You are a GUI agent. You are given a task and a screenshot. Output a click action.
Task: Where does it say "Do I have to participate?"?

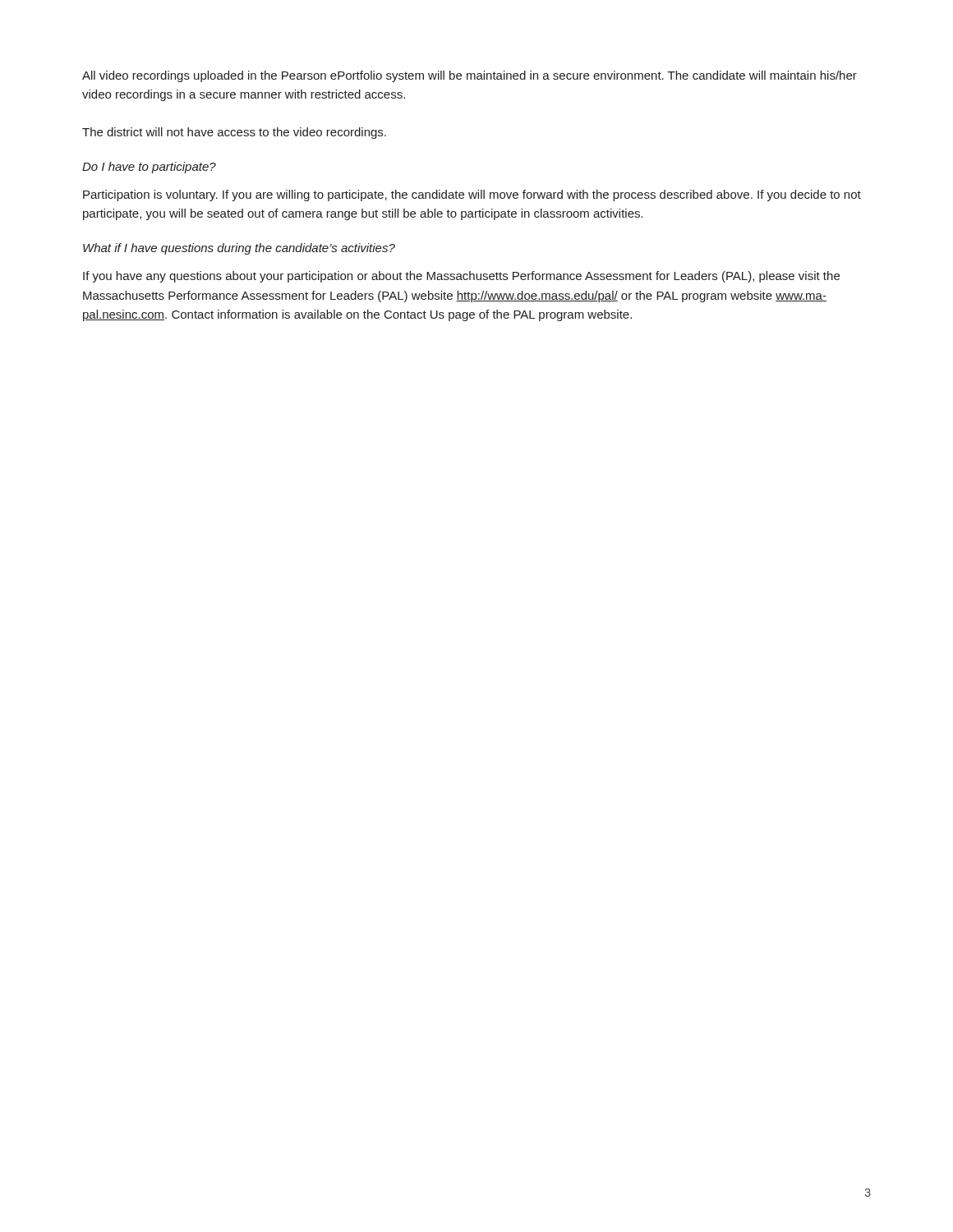coord(149,166)
